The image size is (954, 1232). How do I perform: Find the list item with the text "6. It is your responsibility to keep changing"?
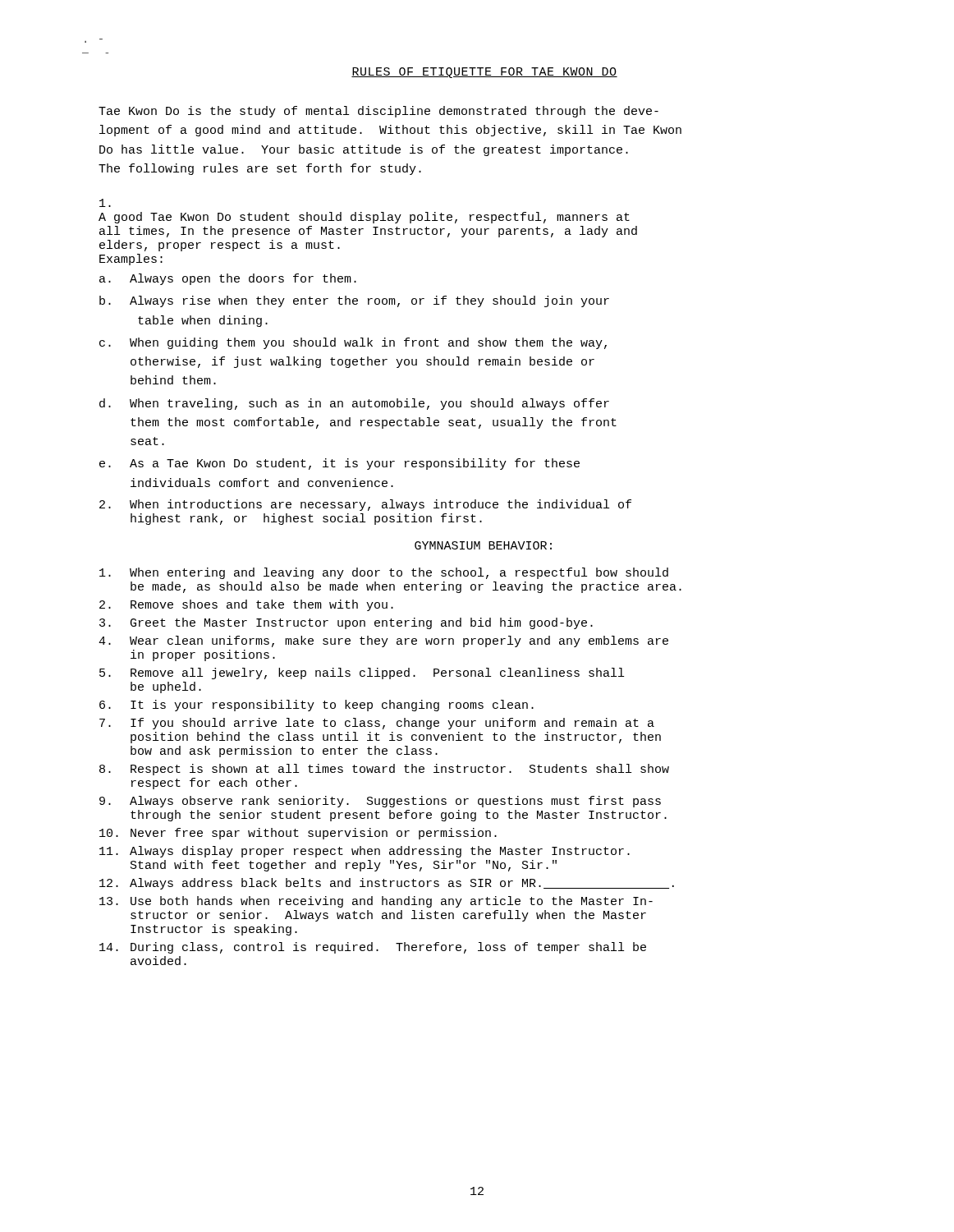[484, 706]
